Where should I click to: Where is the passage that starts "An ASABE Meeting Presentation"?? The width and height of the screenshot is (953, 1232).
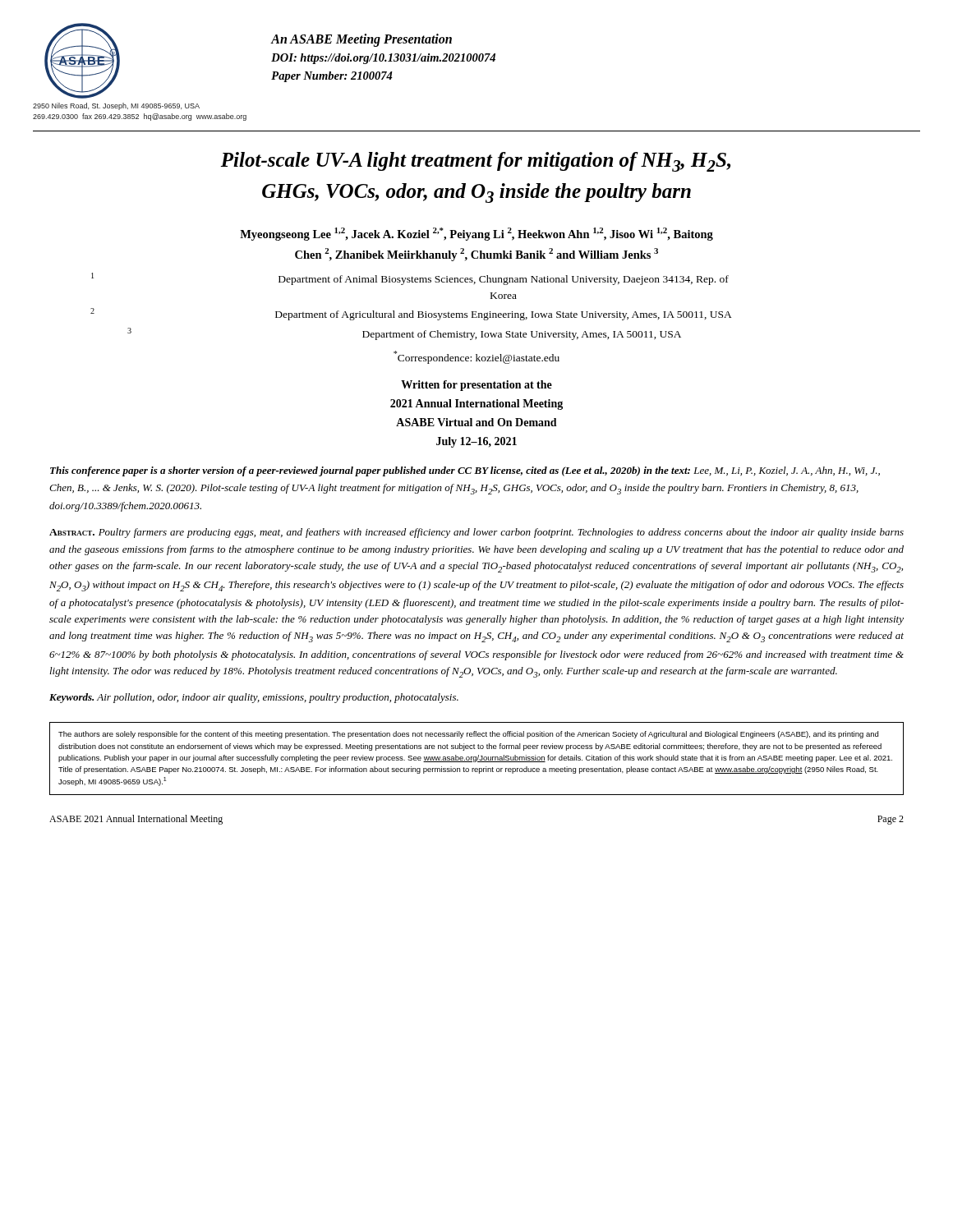pos(361,40)
